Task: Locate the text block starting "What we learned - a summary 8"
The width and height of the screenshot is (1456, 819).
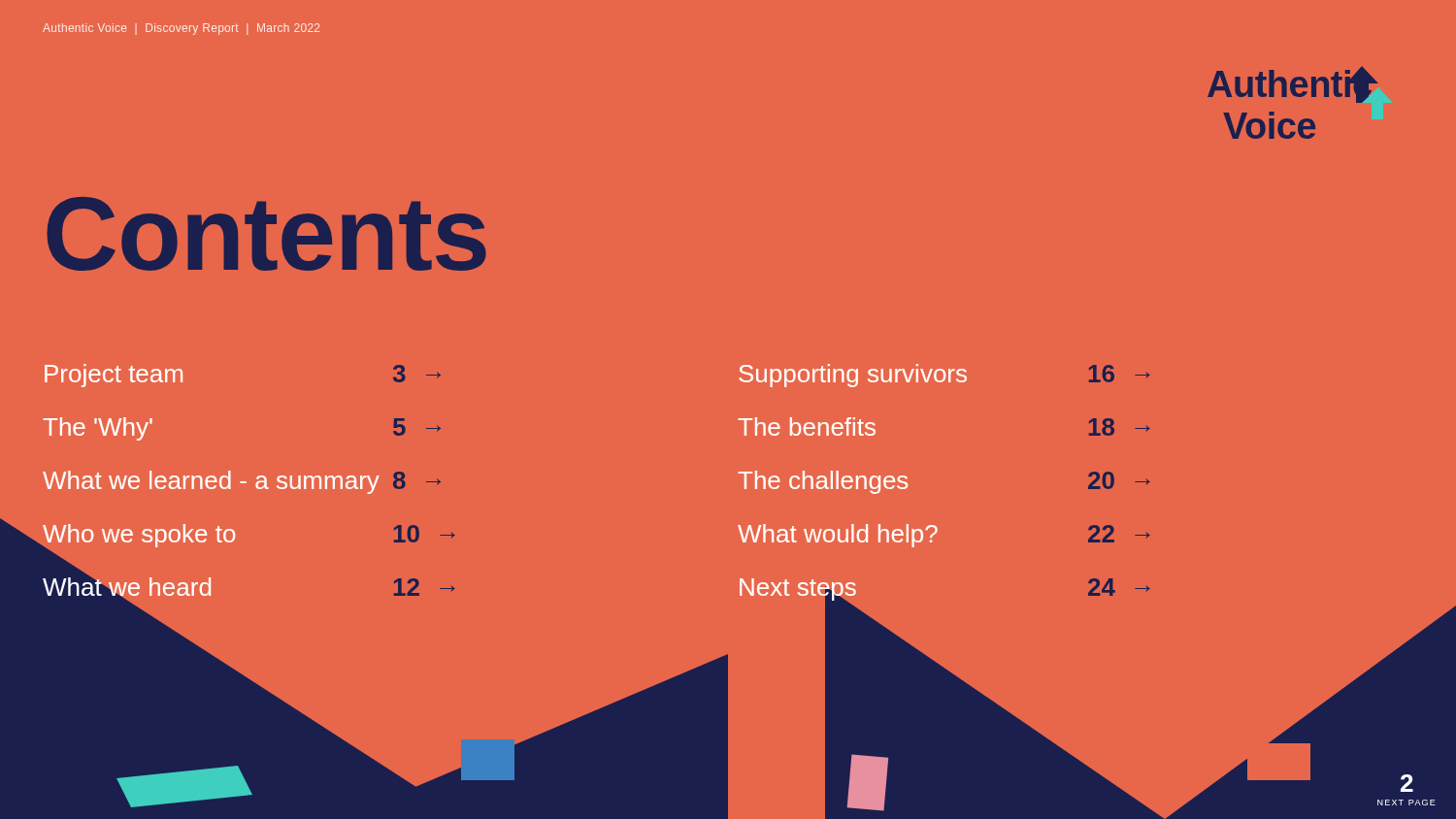Action: coord(244,481)
